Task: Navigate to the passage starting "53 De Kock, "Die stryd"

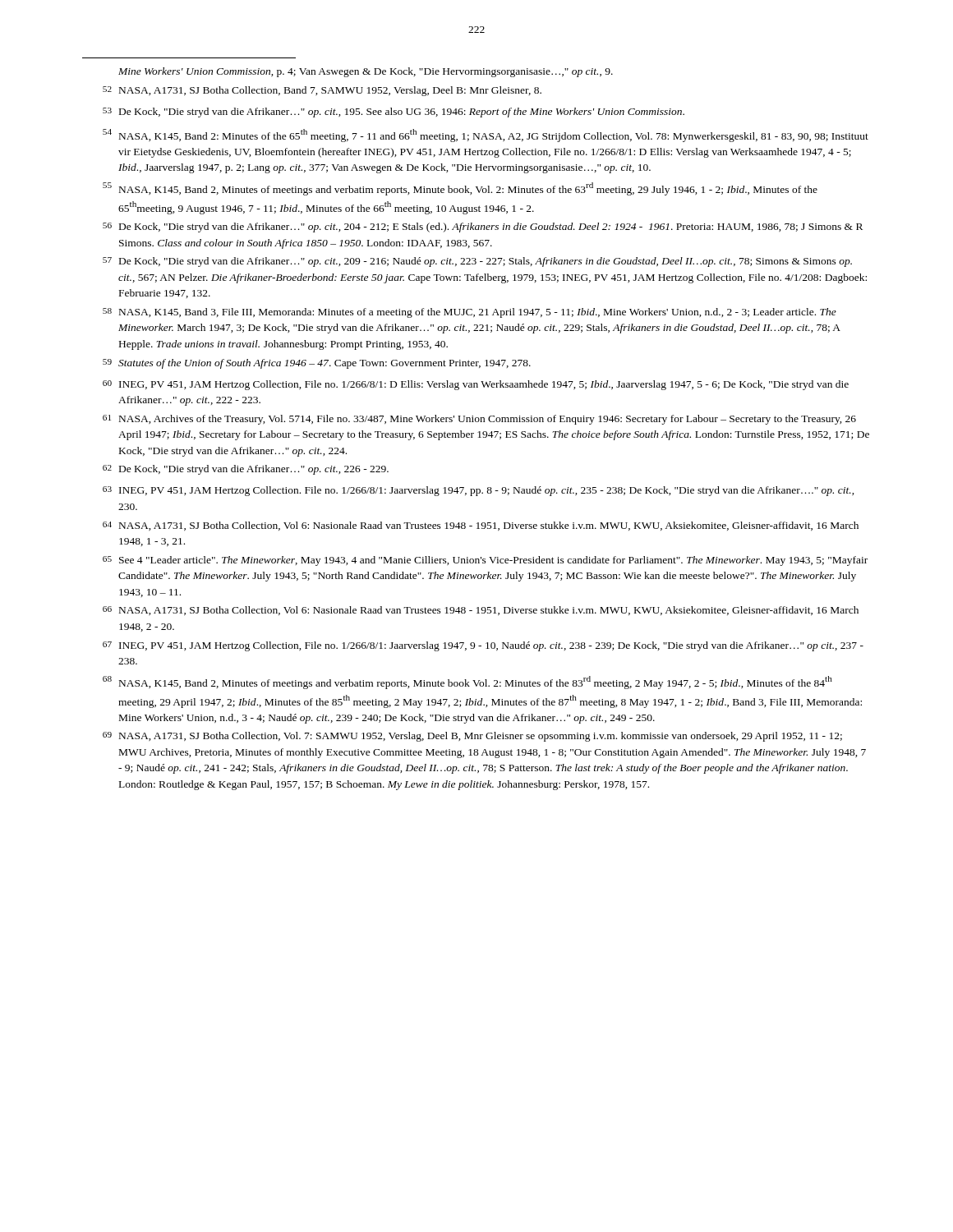Action: pos(476,113)
